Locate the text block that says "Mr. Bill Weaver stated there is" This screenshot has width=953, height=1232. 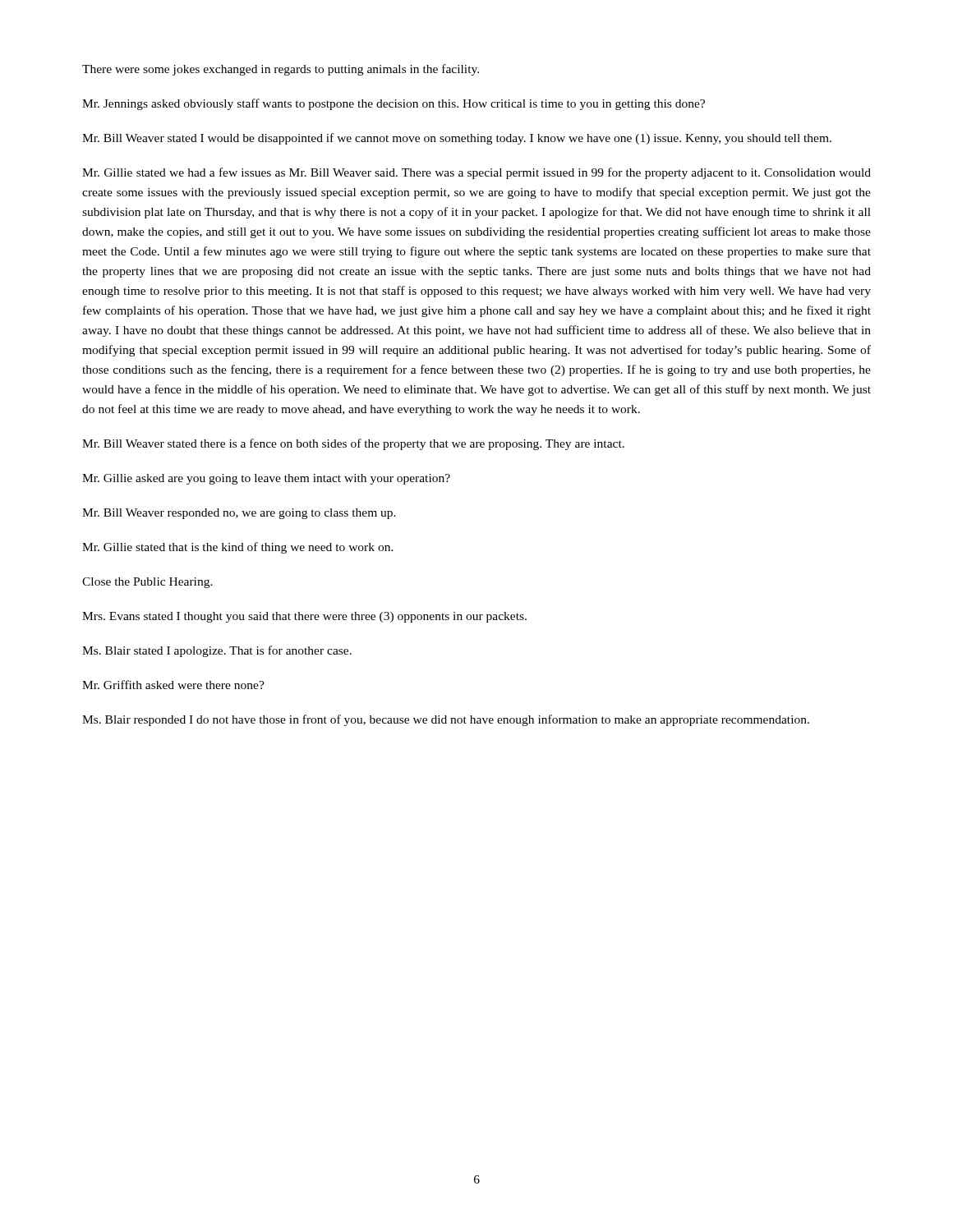click(x=354, y=443)
